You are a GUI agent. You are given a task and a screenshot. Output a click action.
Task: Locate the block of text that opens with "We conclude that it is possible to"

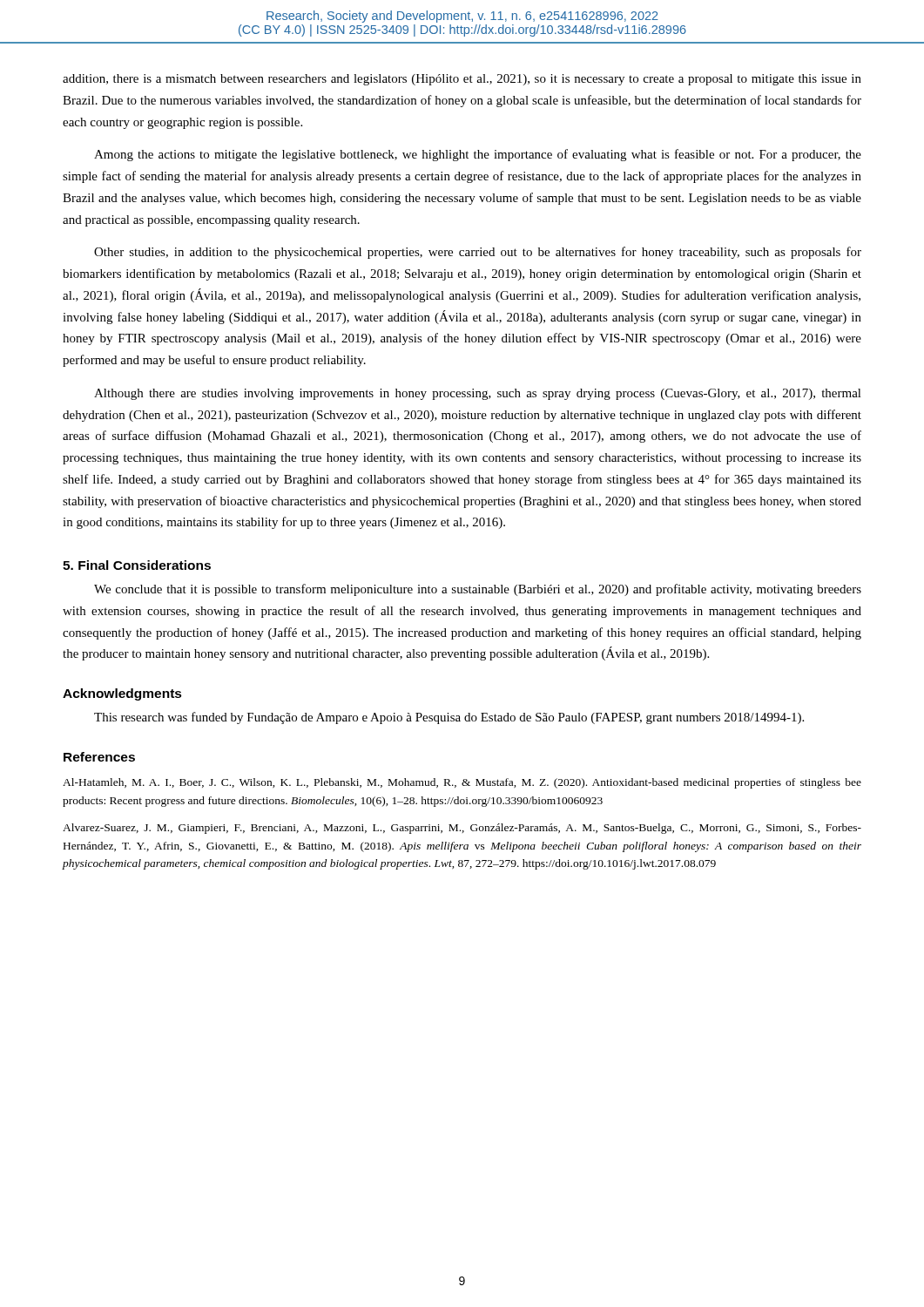click(x=462, y=622)
